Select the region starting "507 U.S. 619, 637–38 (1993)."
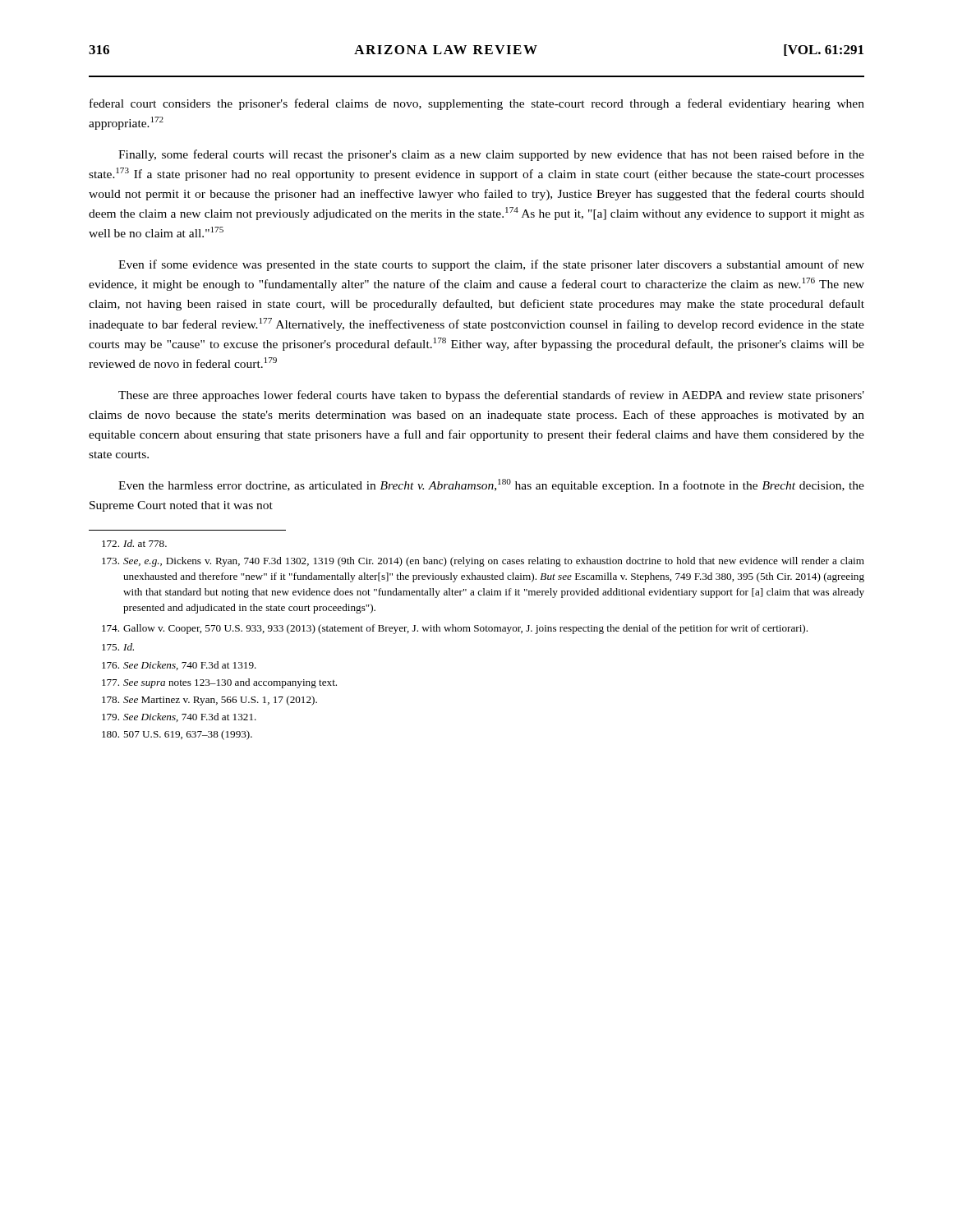The height and width of the screenshot is (1232, 953). tap(177, 735)
